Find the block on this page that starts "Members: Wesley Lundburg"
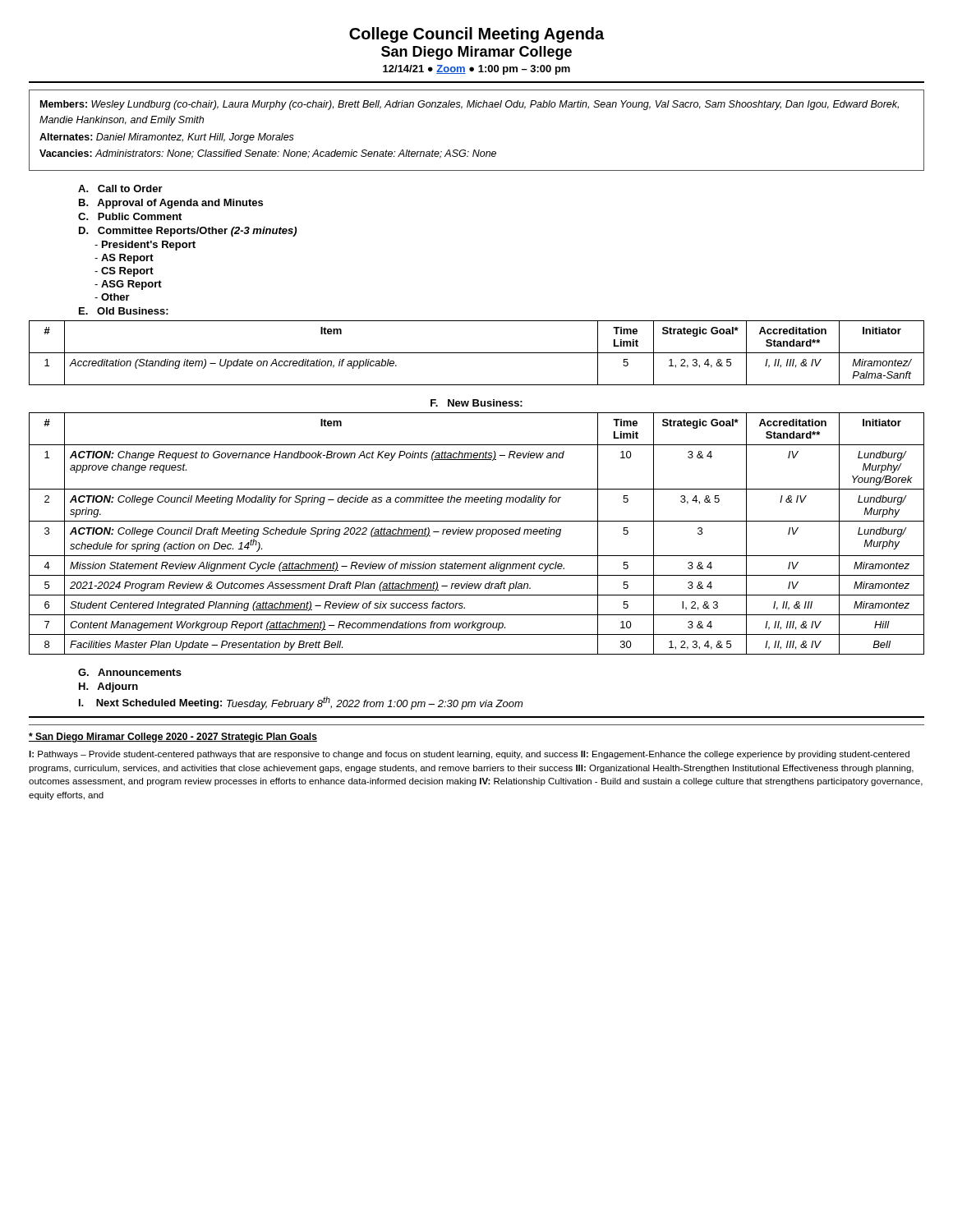The width and height of the screenshot is (953, 1232). [470, 105]
